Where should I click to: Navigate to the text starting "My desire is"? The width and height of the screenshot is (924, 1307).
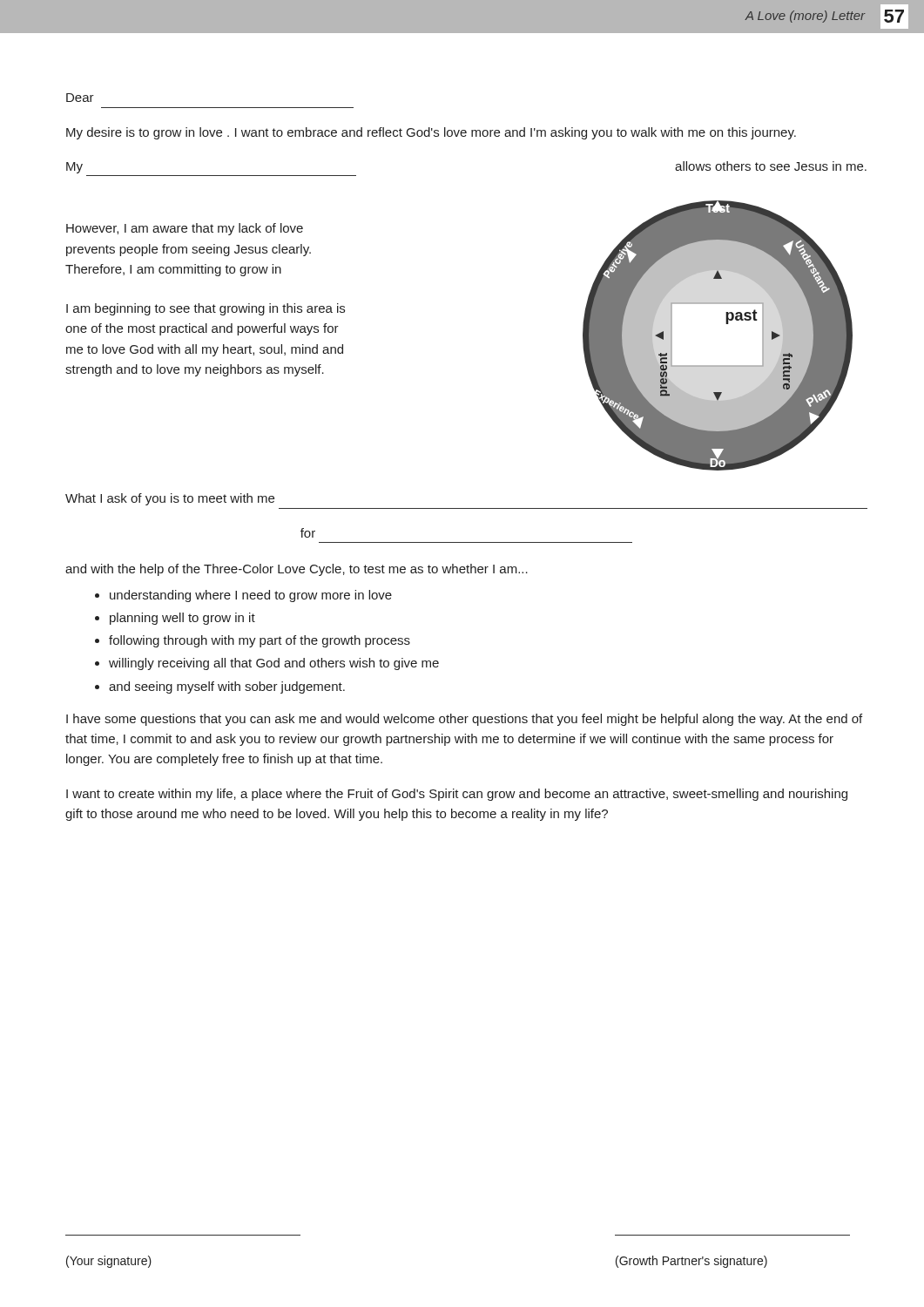pos(431,132)
